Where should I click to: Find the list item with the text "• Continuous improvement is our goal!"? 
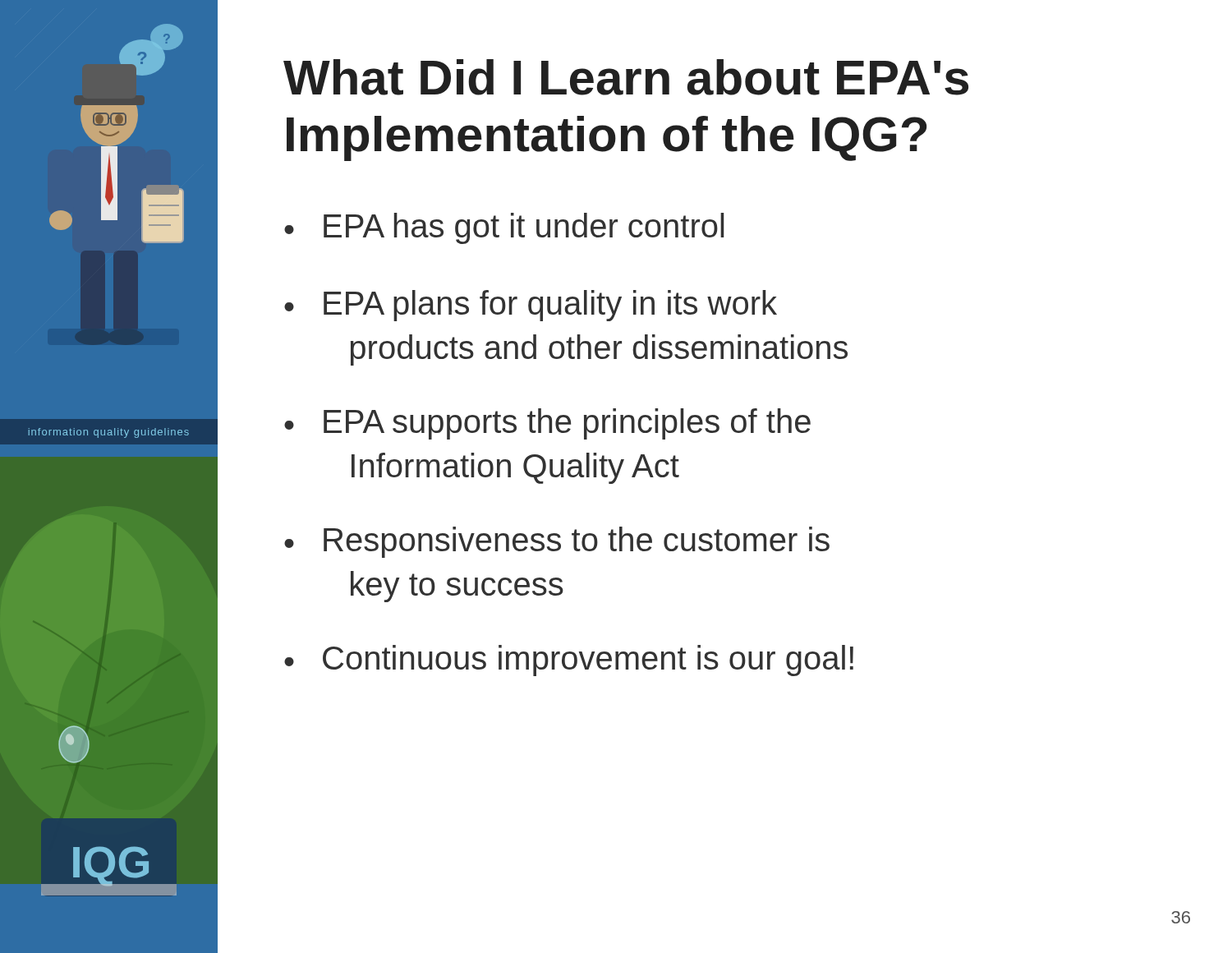pos(570,660)
